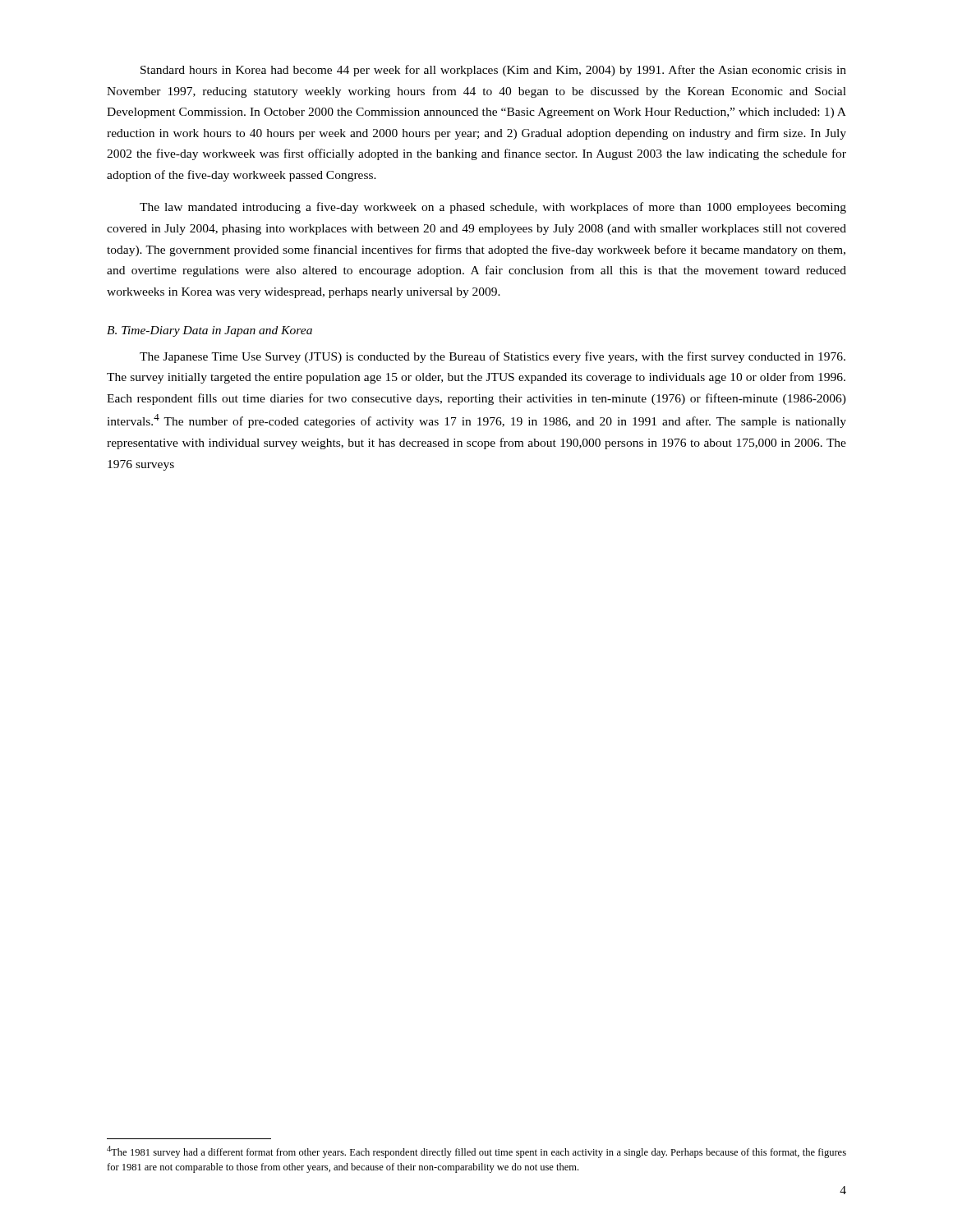Click on the section header with the text "B. Time-Diary Data in Japan and Korea"
953x1232 pixels.
coord(210,330)
